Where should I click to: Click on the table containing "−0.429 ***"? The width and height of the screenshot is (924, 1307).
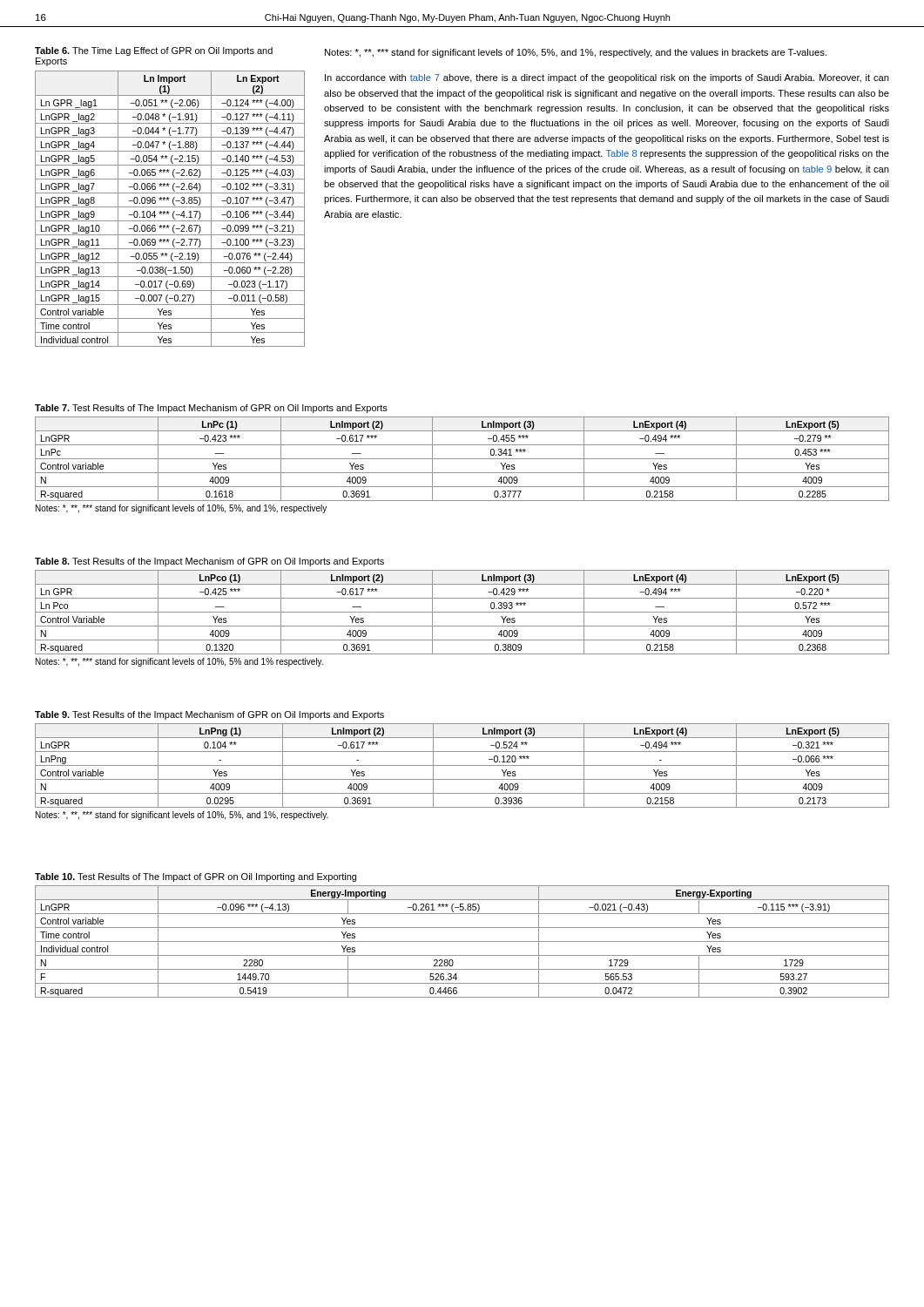462,612
